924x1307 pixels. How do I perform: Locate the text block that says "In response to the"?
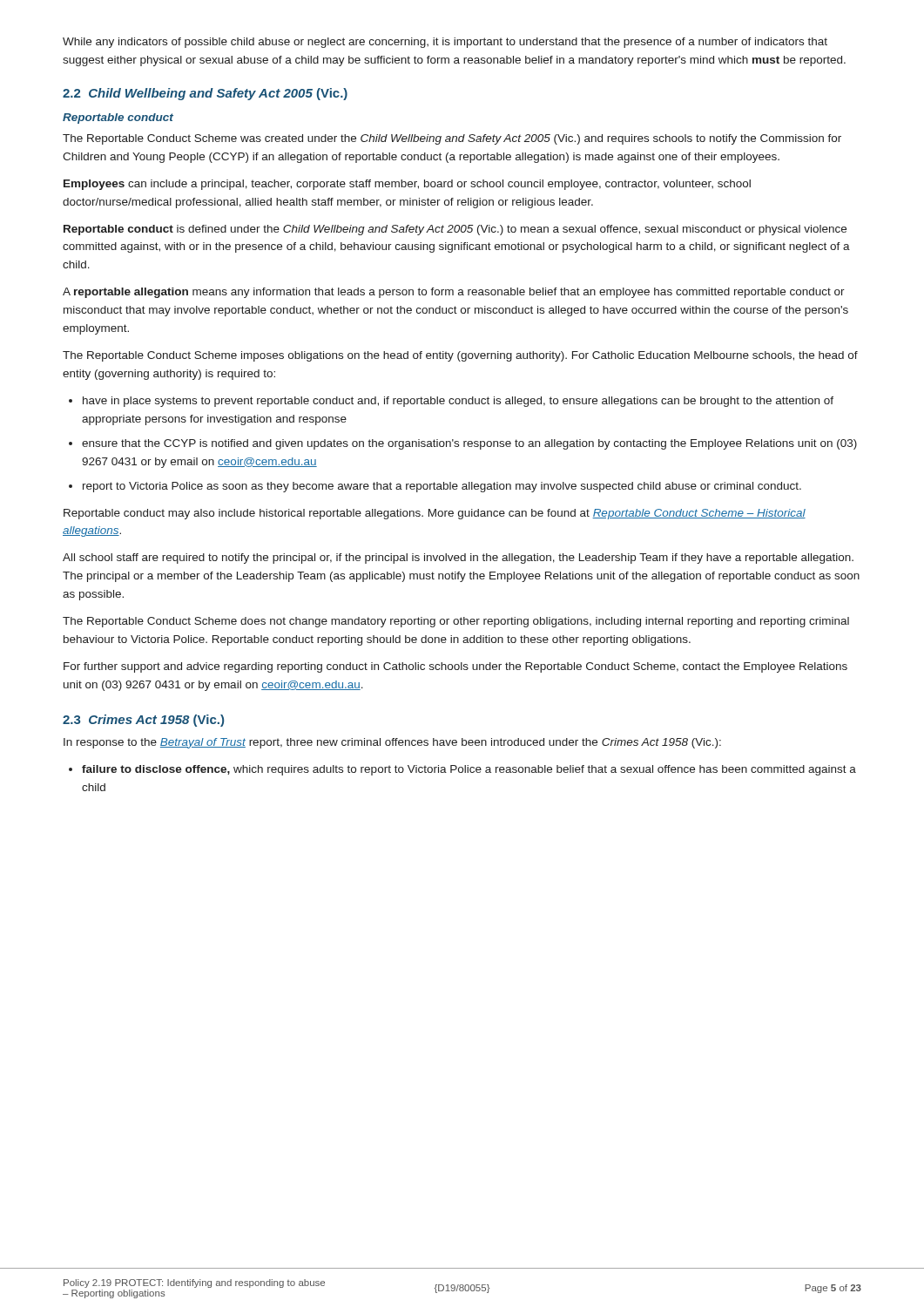[x=462, y=743]
